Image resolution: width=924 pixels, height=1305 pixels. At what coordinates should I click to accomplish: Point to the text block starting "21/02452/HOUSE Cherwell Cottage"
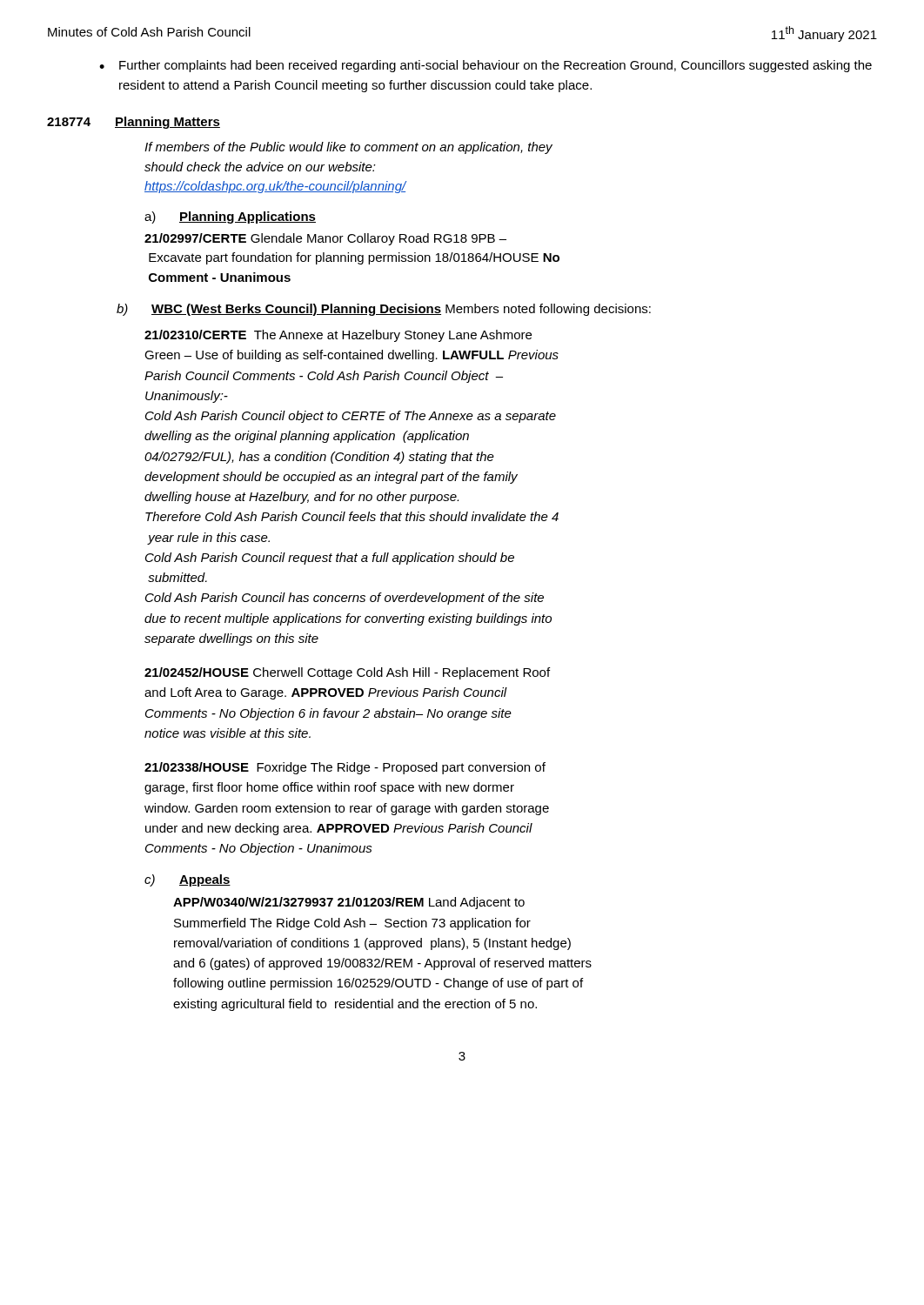[347, 702]
